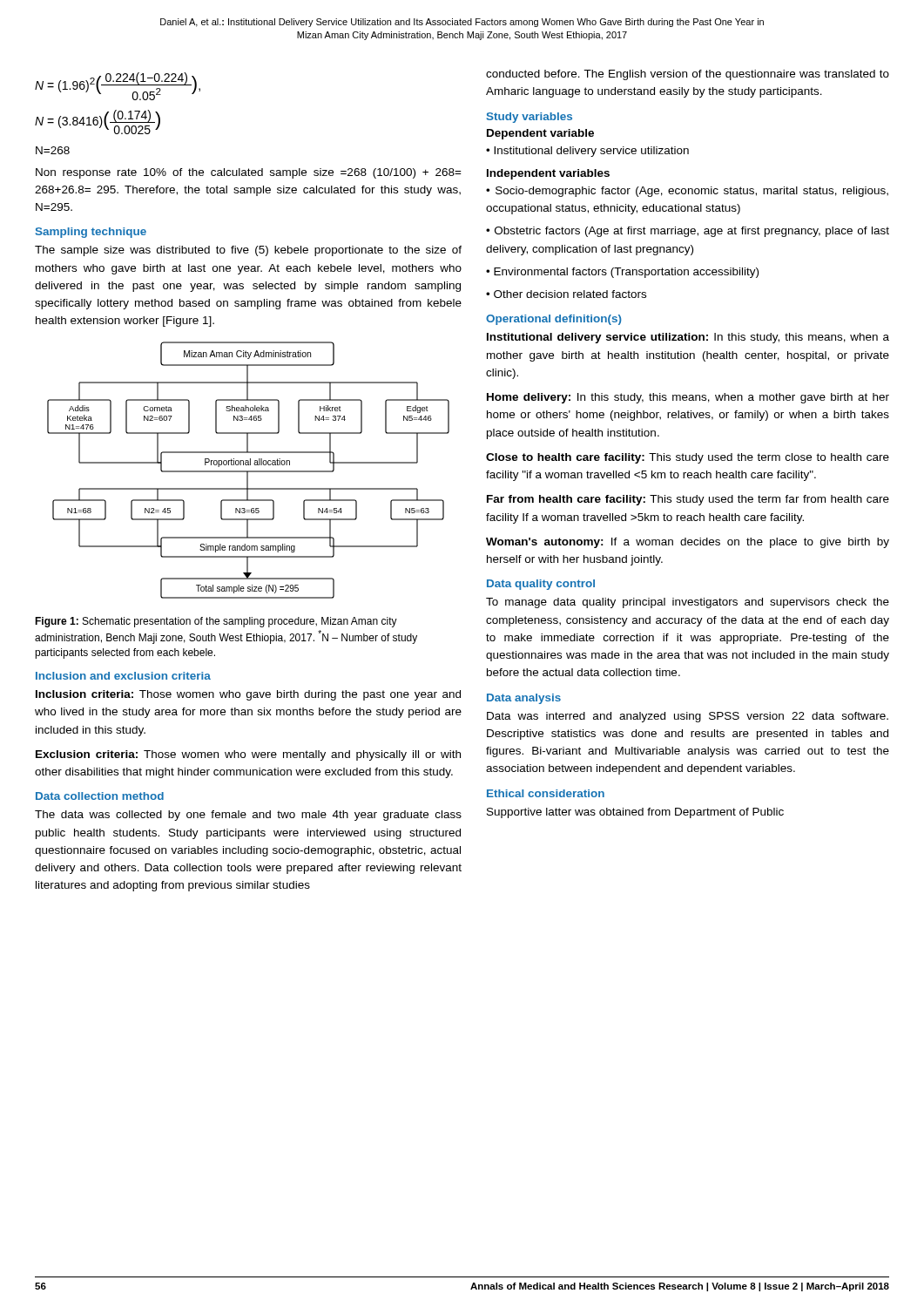Locate the section header that reads "Inclusion and exclusion criteria"

click(123, 676)
